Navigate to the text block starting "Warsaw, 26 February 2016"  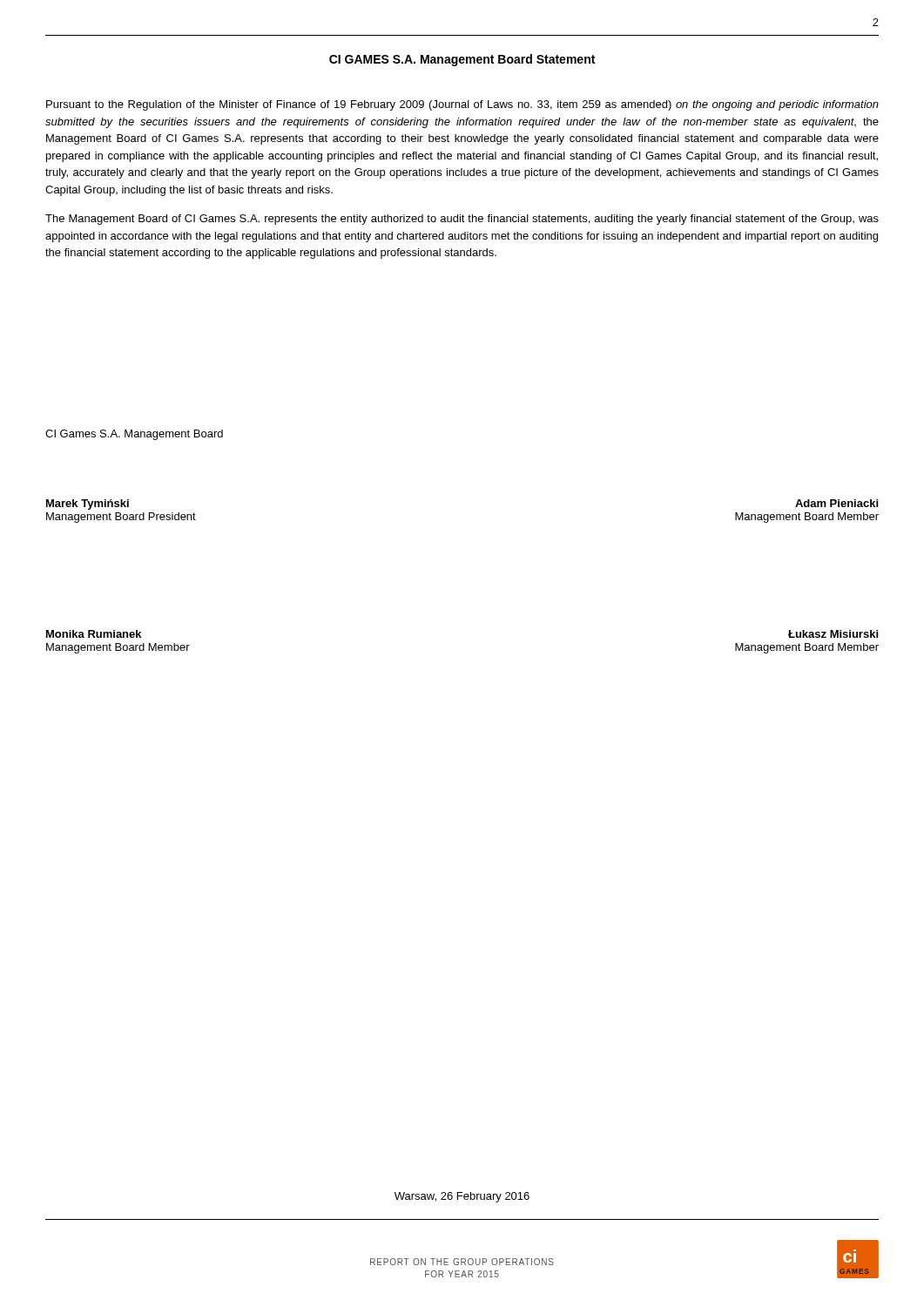pyautogui.click(x=462, y=1196)
